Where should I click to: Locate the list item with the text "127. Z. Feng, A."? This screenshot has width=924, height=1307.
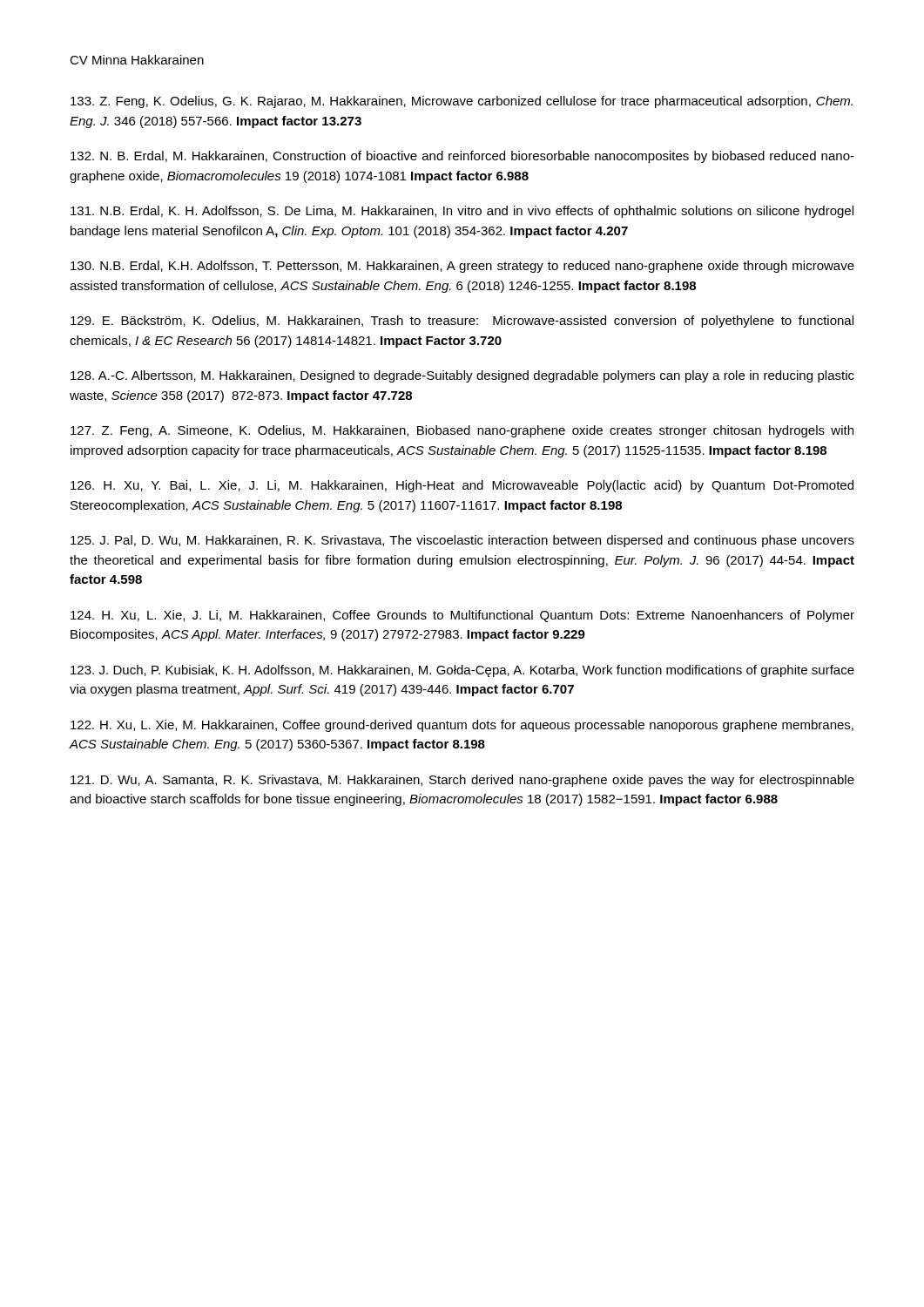(x=462, y=440)
